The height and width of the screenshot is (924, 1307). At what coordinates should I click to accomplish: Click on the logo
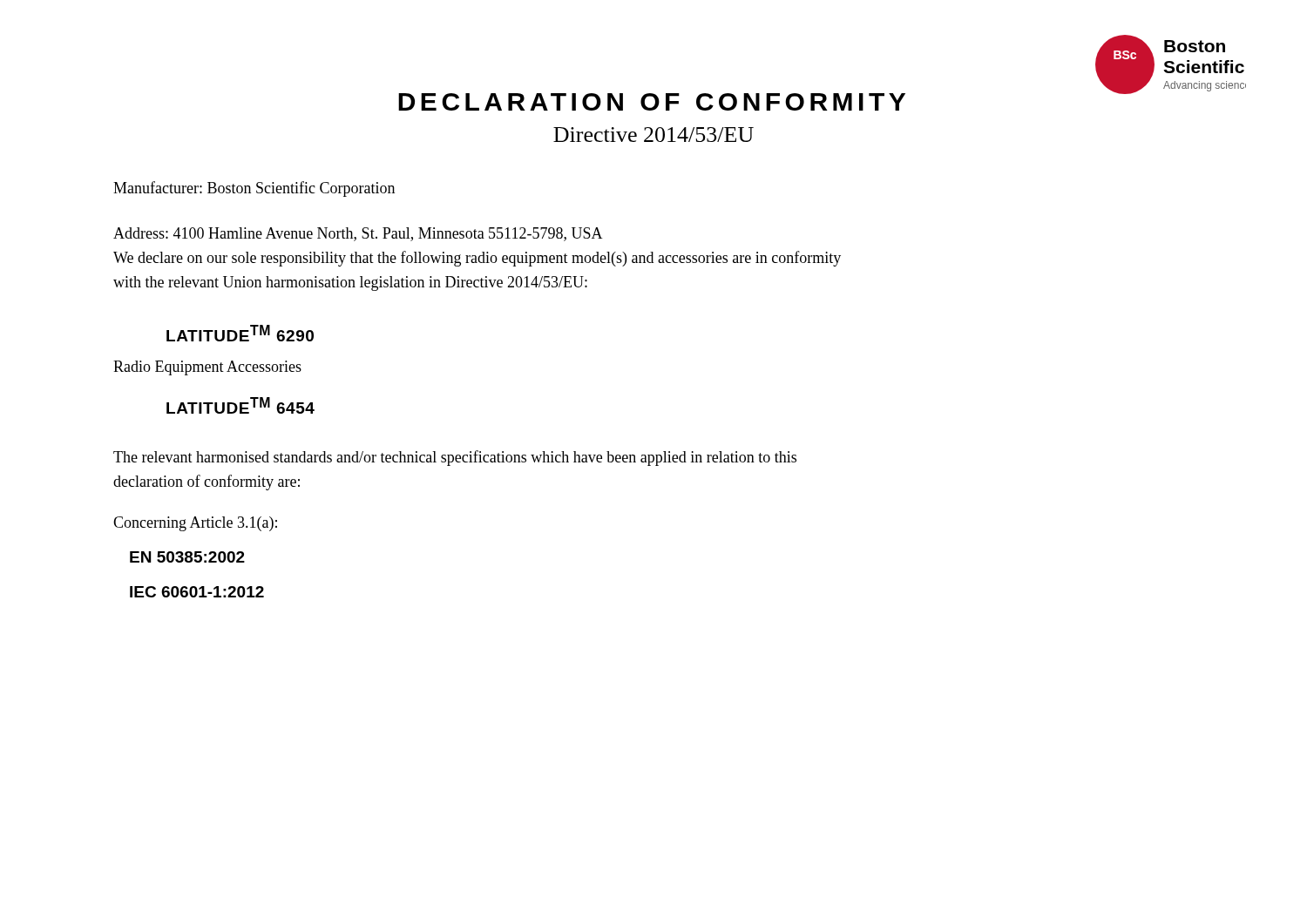[1170, 64]
